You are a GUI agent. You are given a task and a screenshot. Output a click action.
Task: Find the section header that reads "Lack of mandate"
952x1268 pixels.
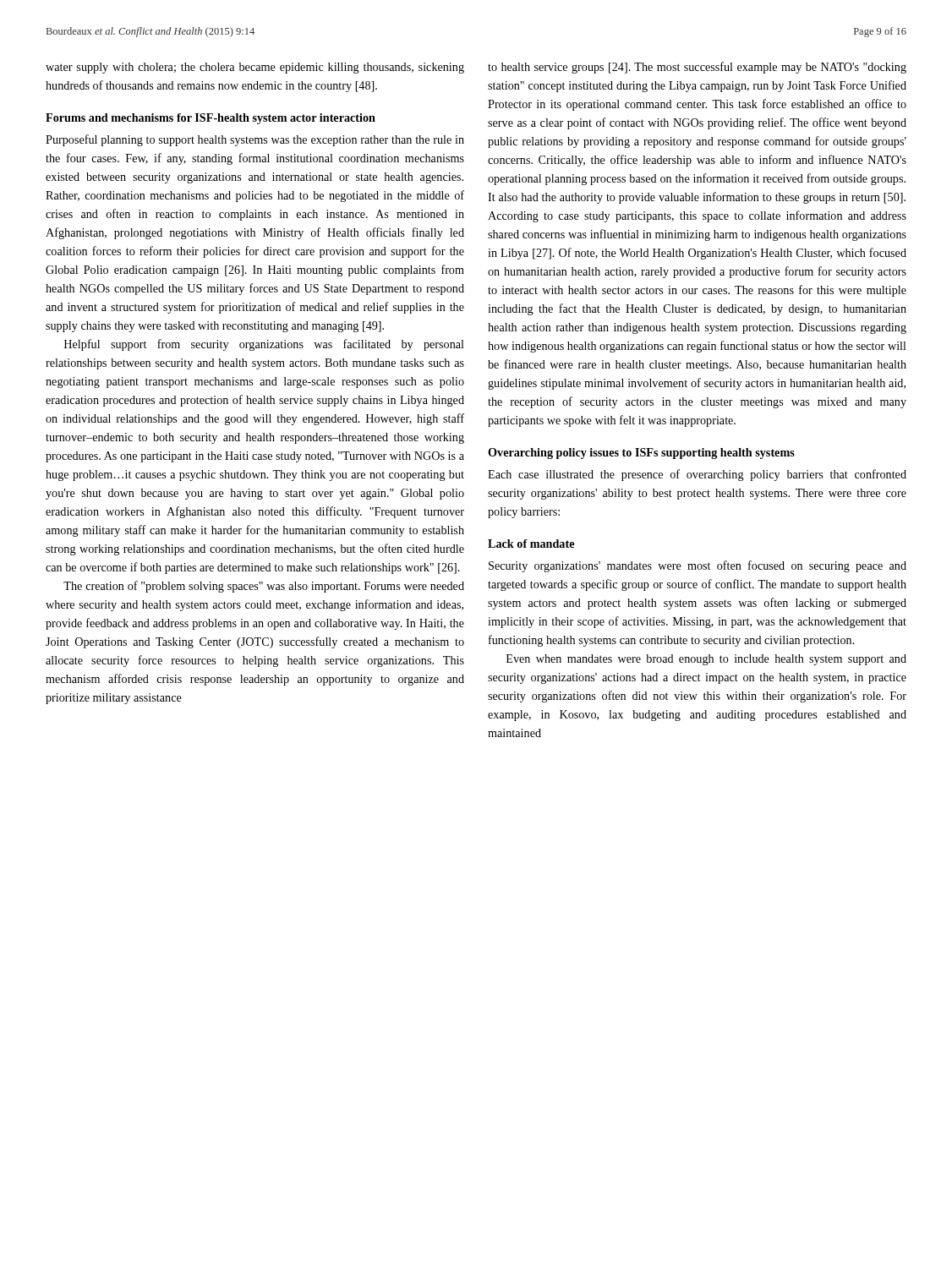click(x=531, y=543)
